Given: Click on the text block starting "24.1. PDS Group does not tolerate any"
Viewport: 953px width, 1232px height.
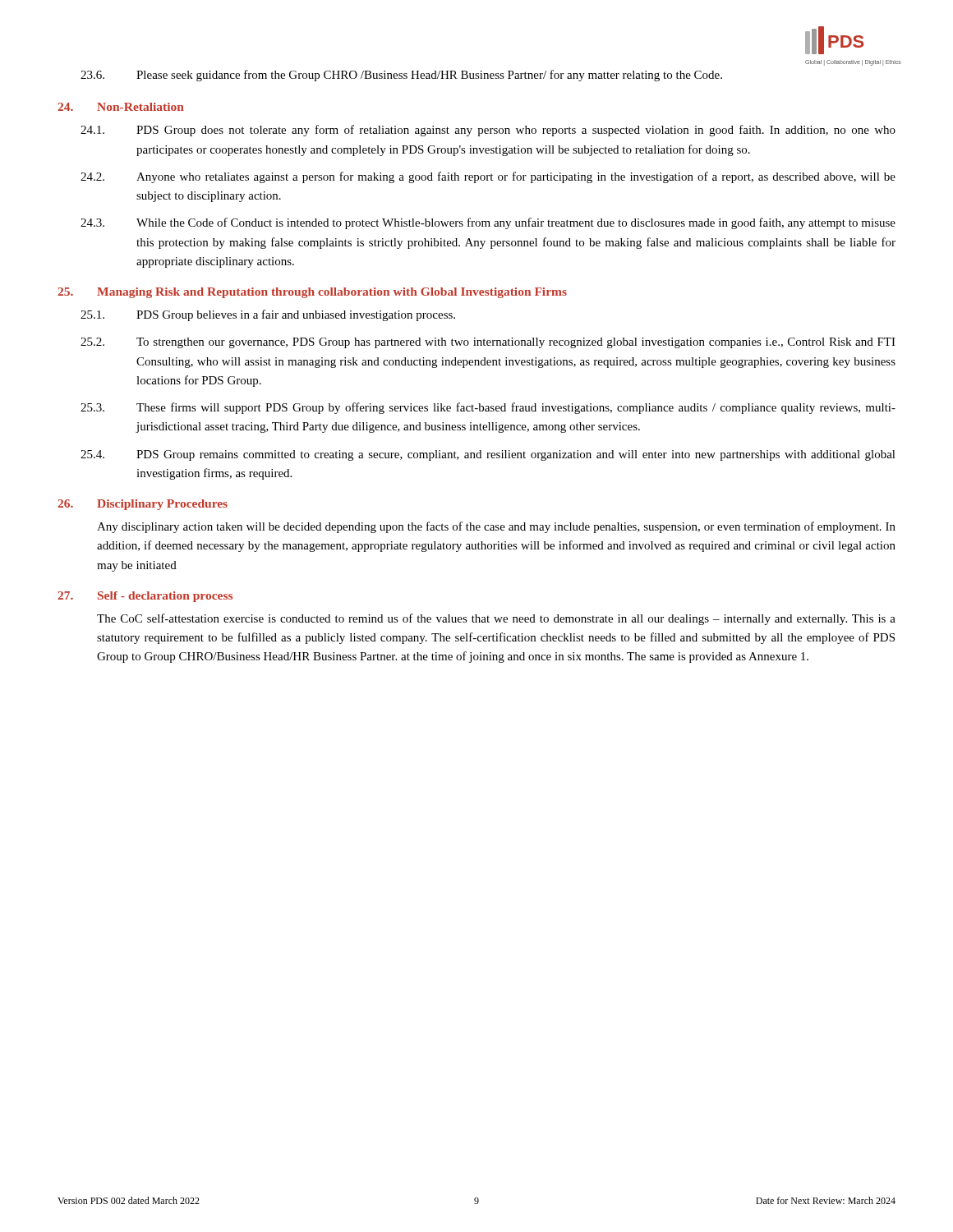Looking at the screenshot, I should click(476, 140).
